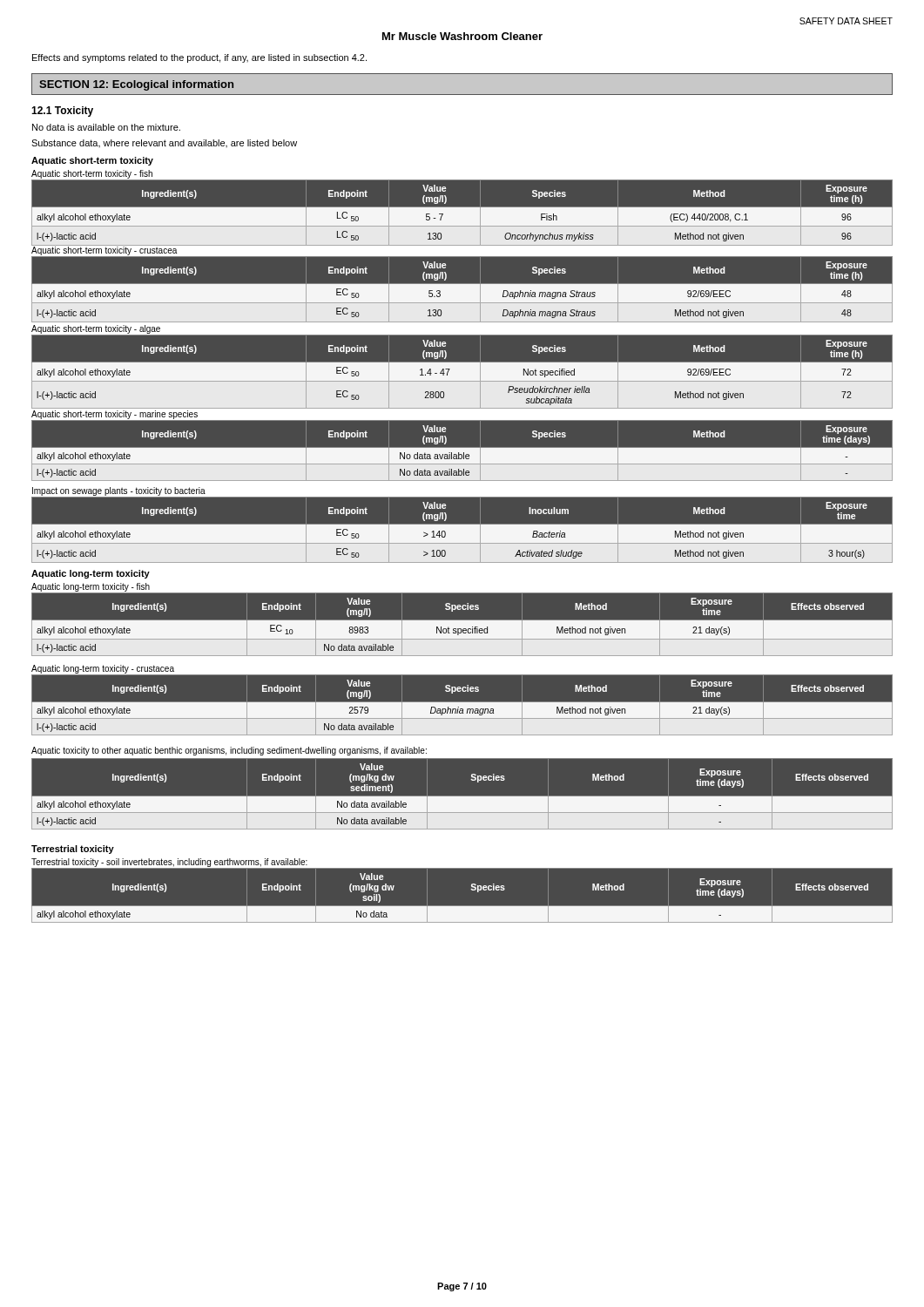The width and height of the screenshot is (924, 1307).
Task: Where does it say "12.1 Toxicity"?
Action: tap(62, 111)
